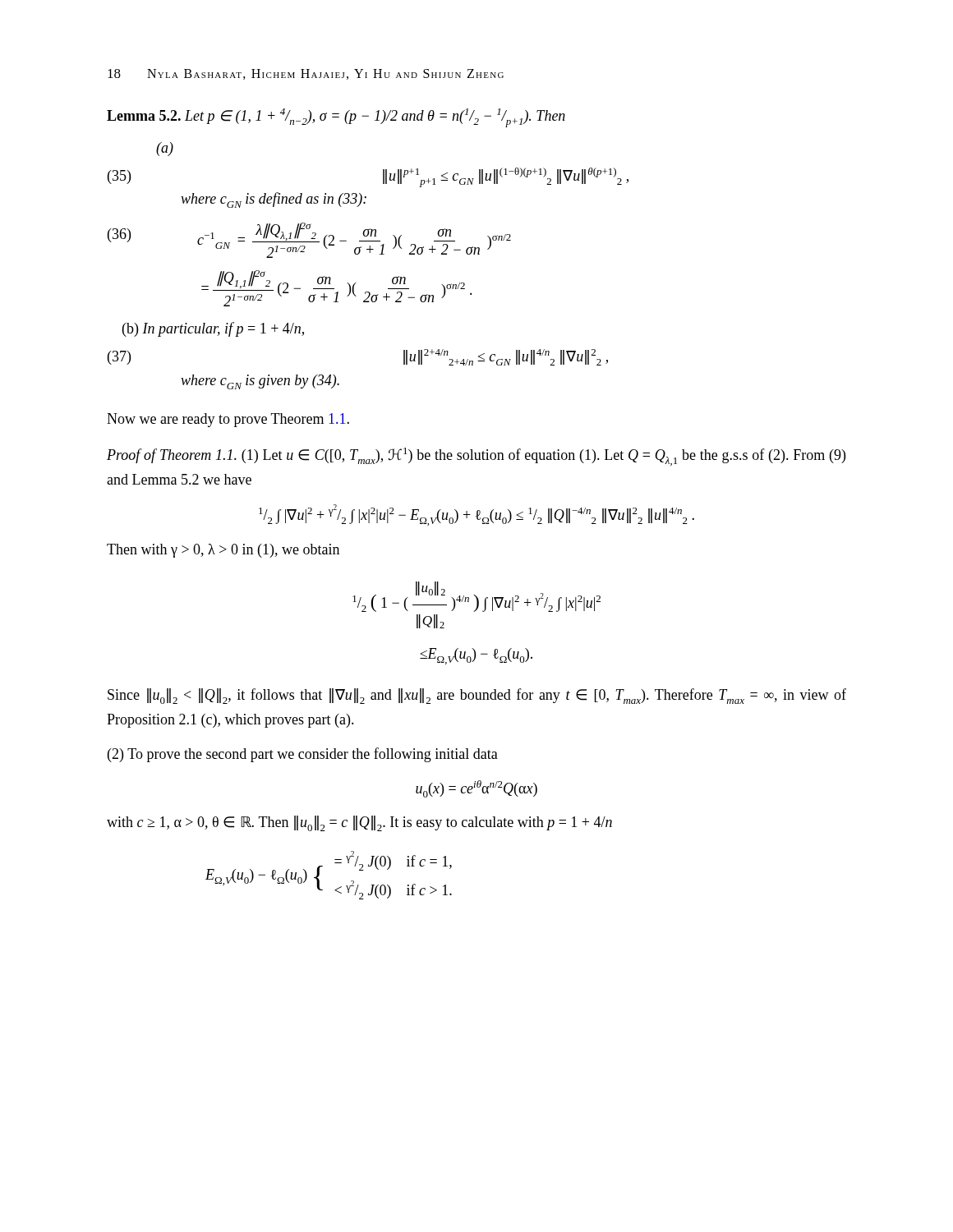The width and height of the screenshot is (953, 1232).
Task: Click on the element starting "1/2 ∫ |∇u|2 + γ2/2"
Action: 476,515
